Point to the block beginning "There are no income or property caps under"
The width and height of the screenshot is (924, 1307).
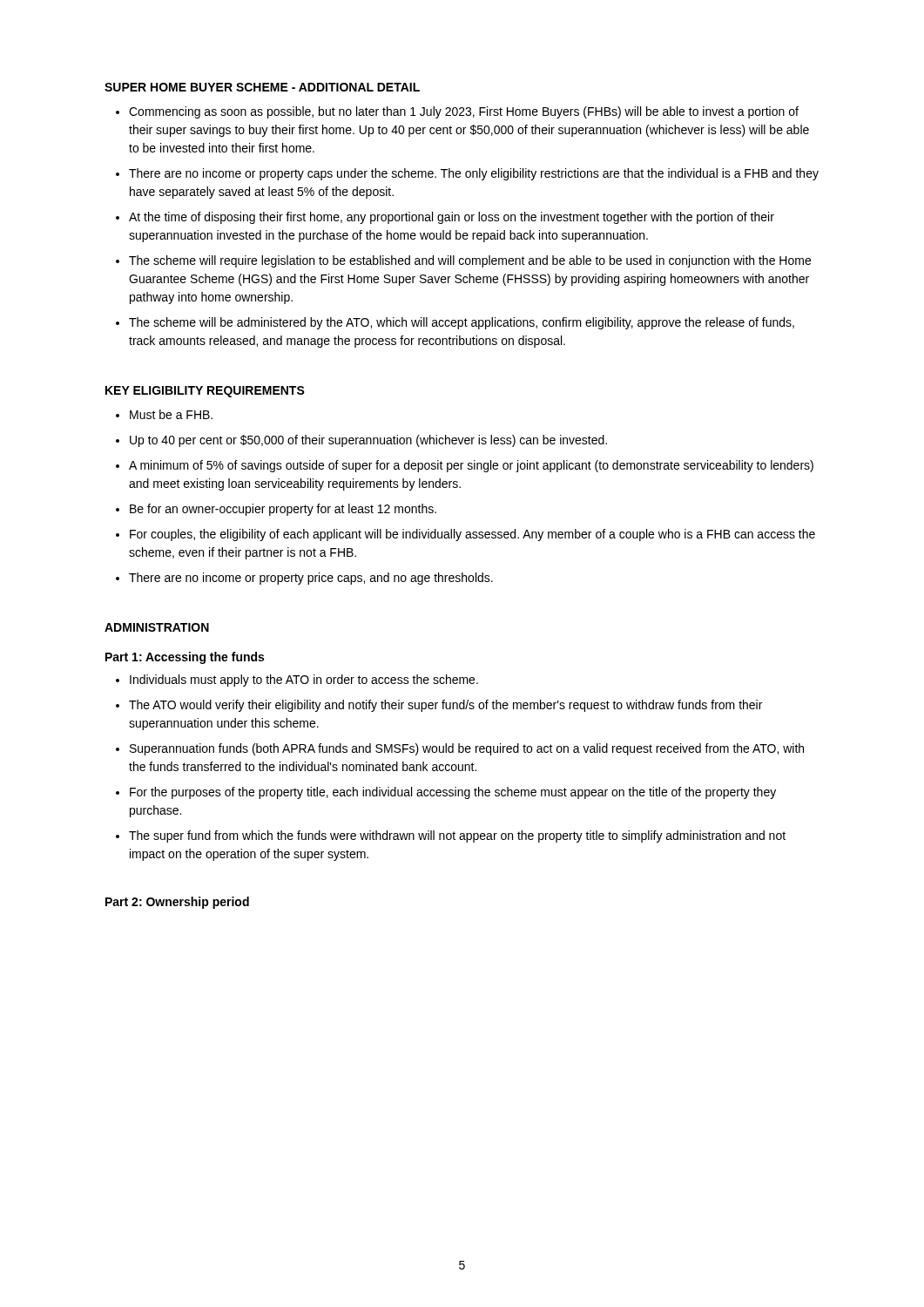(474, 183)
